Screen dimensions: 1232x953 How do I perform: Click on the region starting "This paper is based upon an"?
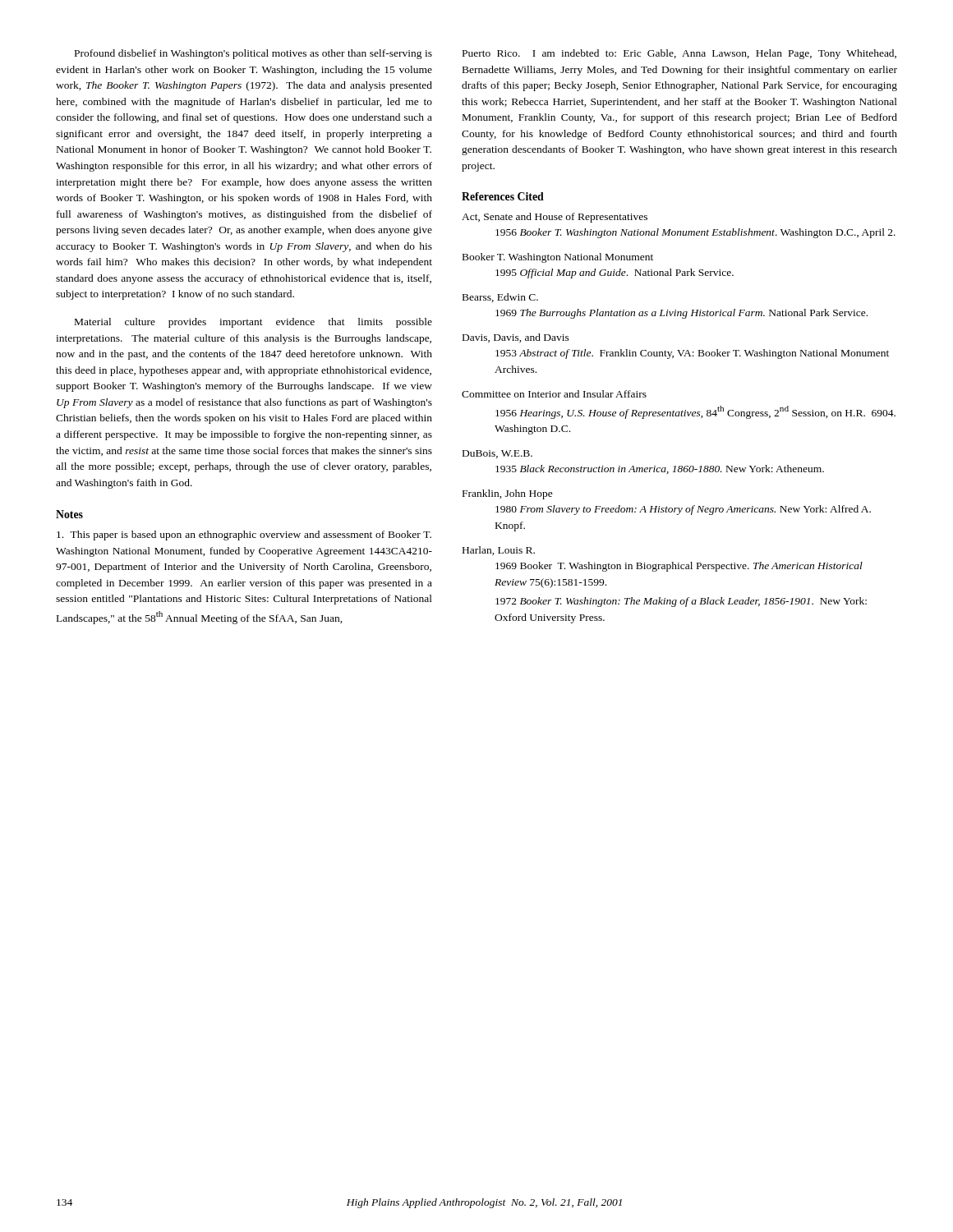pos(244,576)
